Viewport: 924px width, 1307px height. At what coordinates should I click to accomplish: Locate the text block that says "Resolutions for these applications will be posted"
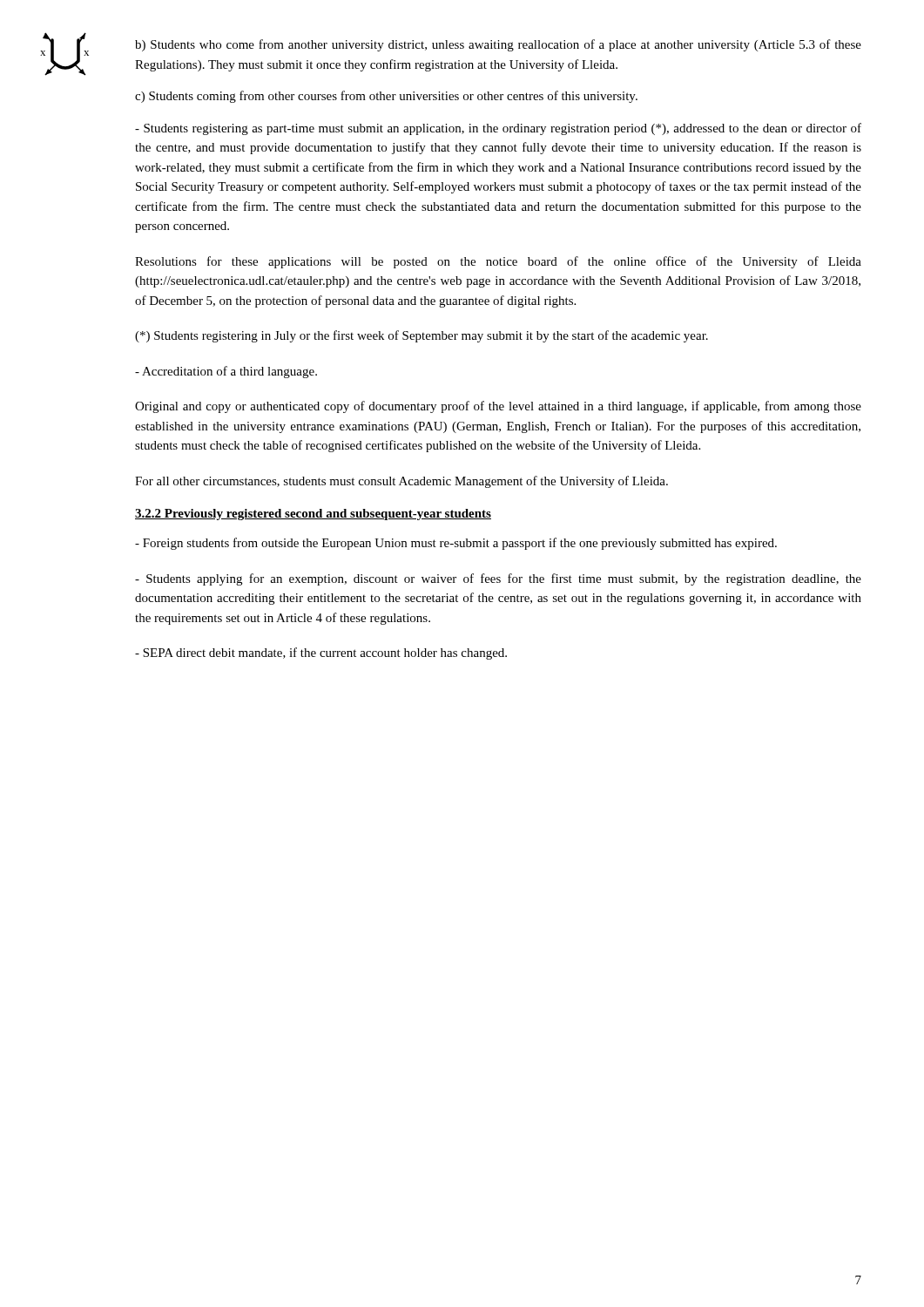498,281
